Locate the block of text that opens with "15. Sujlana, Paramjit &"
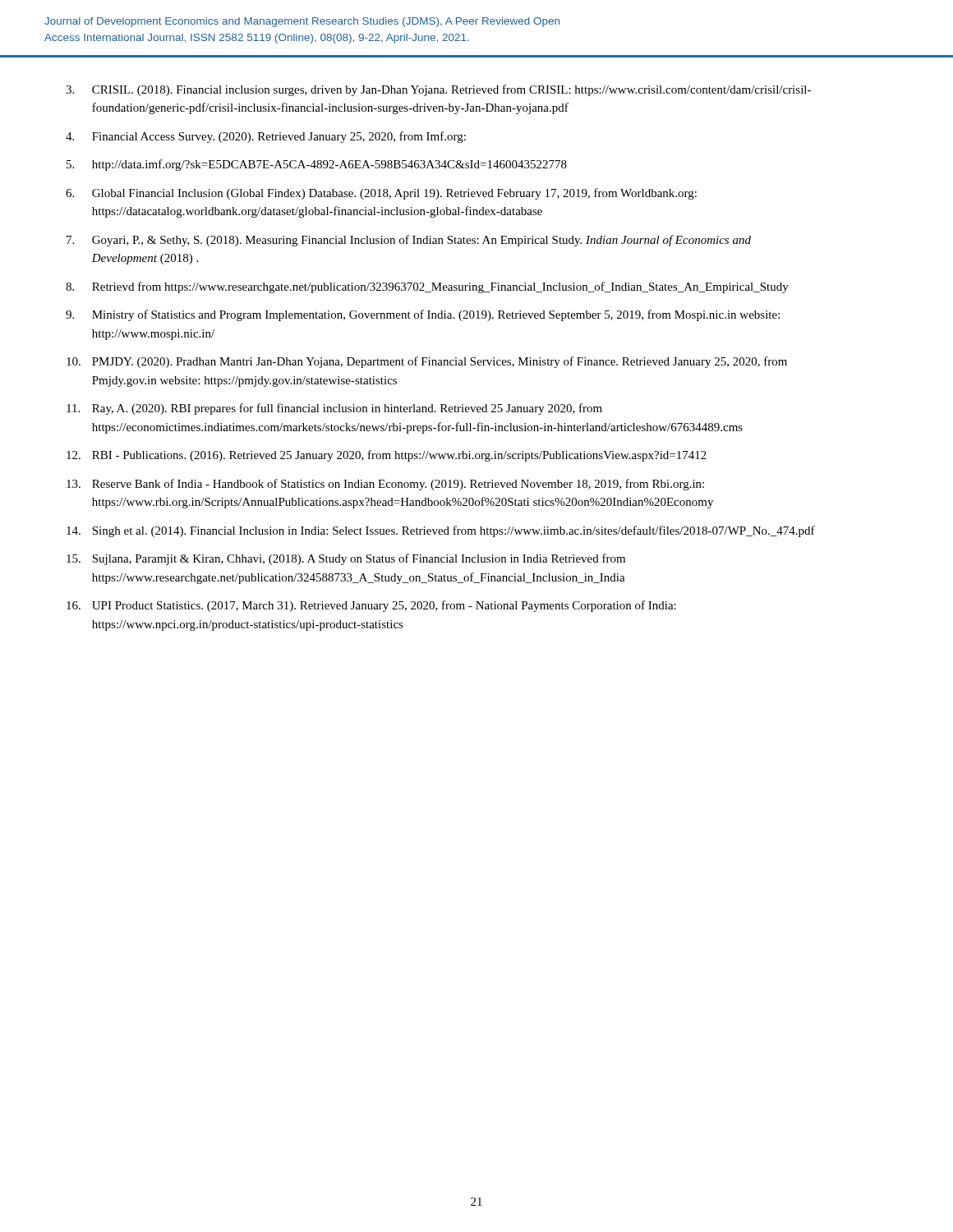Image resolution: width=953 pixels, height=1232 pixels. (x=440, y=568)
